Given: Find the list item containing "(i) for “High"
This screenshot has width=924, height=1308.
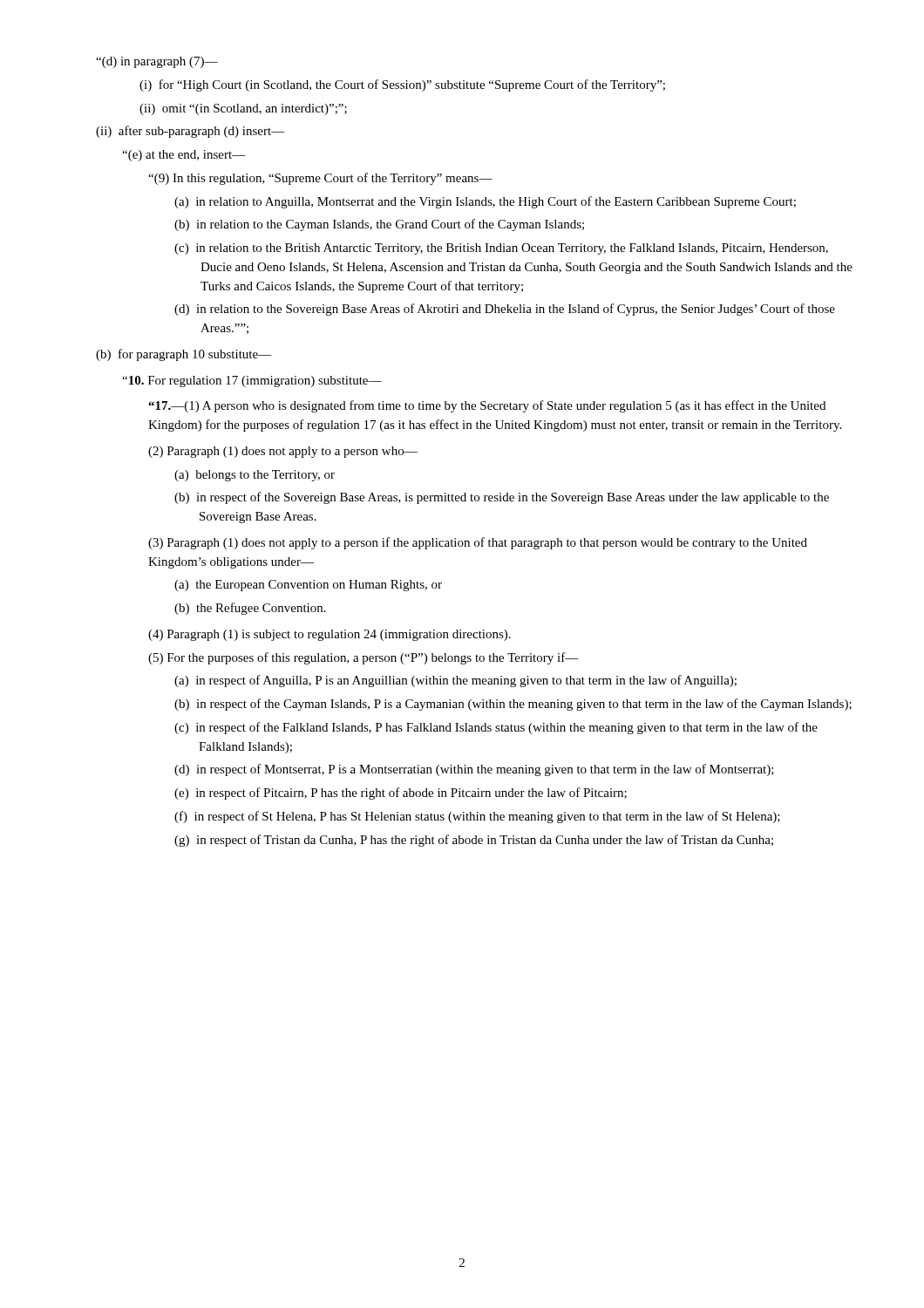Looking at the screenshot, I should tap(403, 84).
